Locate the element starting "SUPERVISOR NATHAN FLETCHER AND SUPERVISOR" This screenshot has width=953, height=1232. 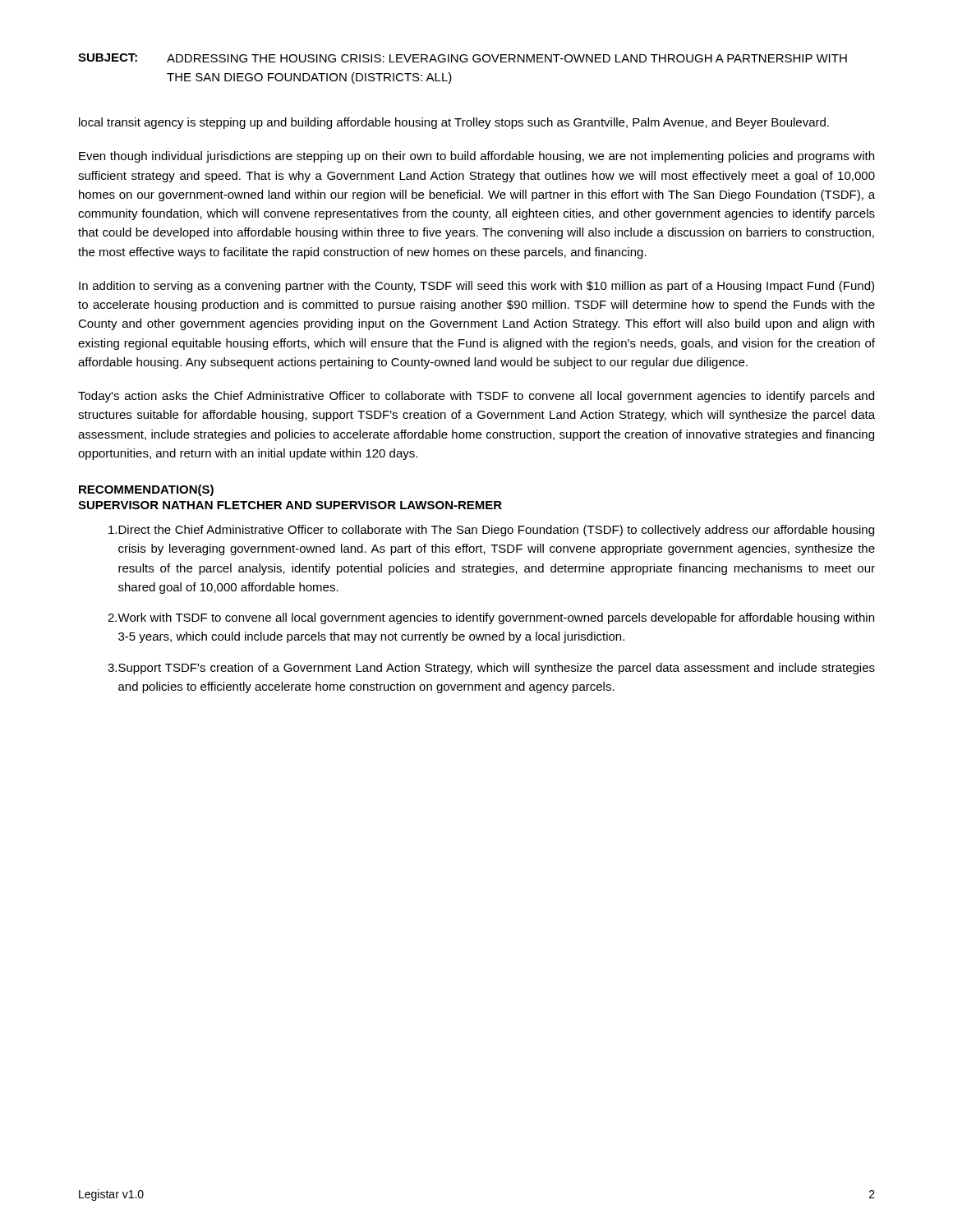click(x=290, y=505)
